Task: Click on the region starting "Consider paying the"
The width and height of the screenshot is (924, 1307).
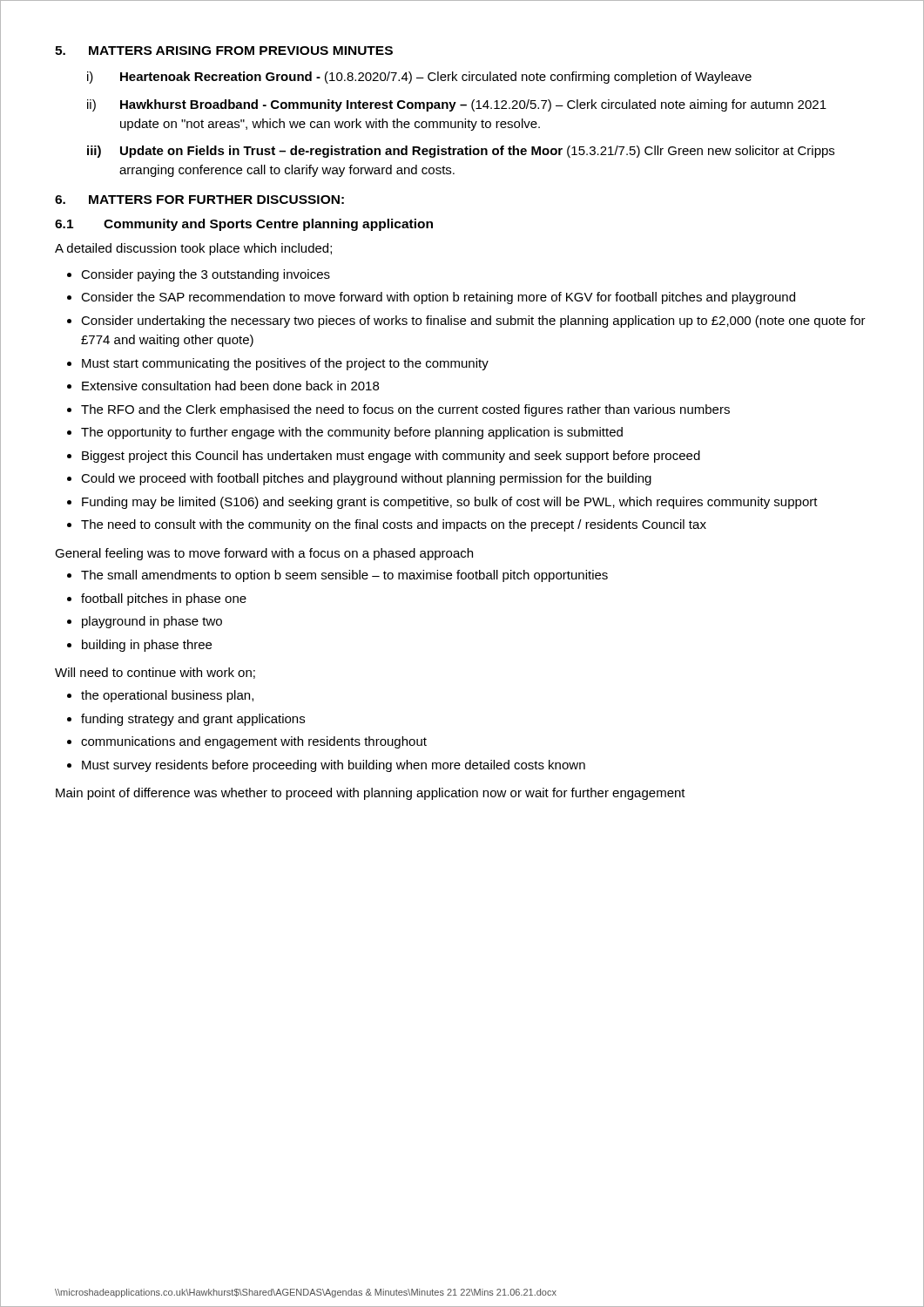Action: [x=206, y=274]
